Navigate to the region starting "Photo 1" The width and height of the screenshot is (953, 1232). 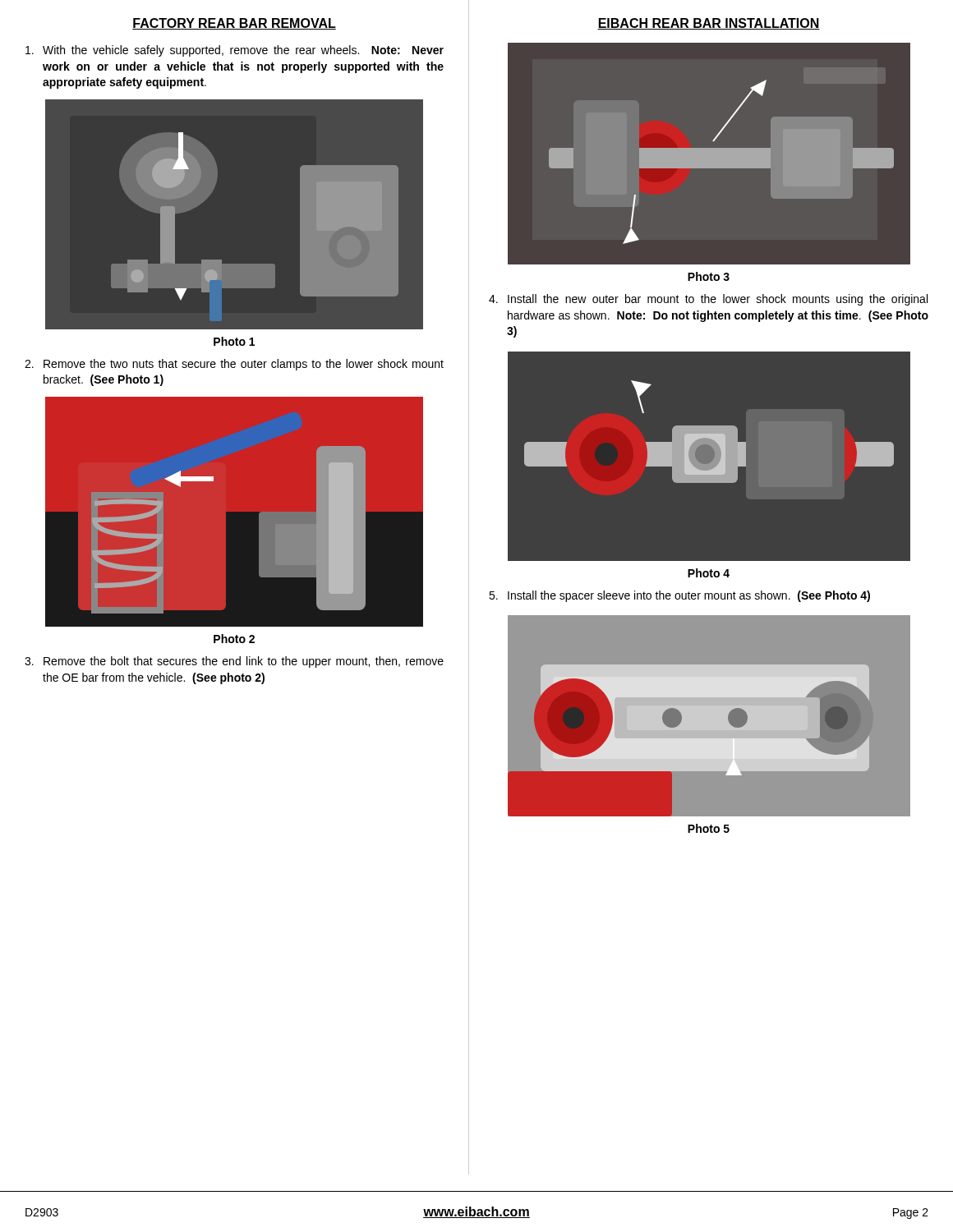click(234, 342)
